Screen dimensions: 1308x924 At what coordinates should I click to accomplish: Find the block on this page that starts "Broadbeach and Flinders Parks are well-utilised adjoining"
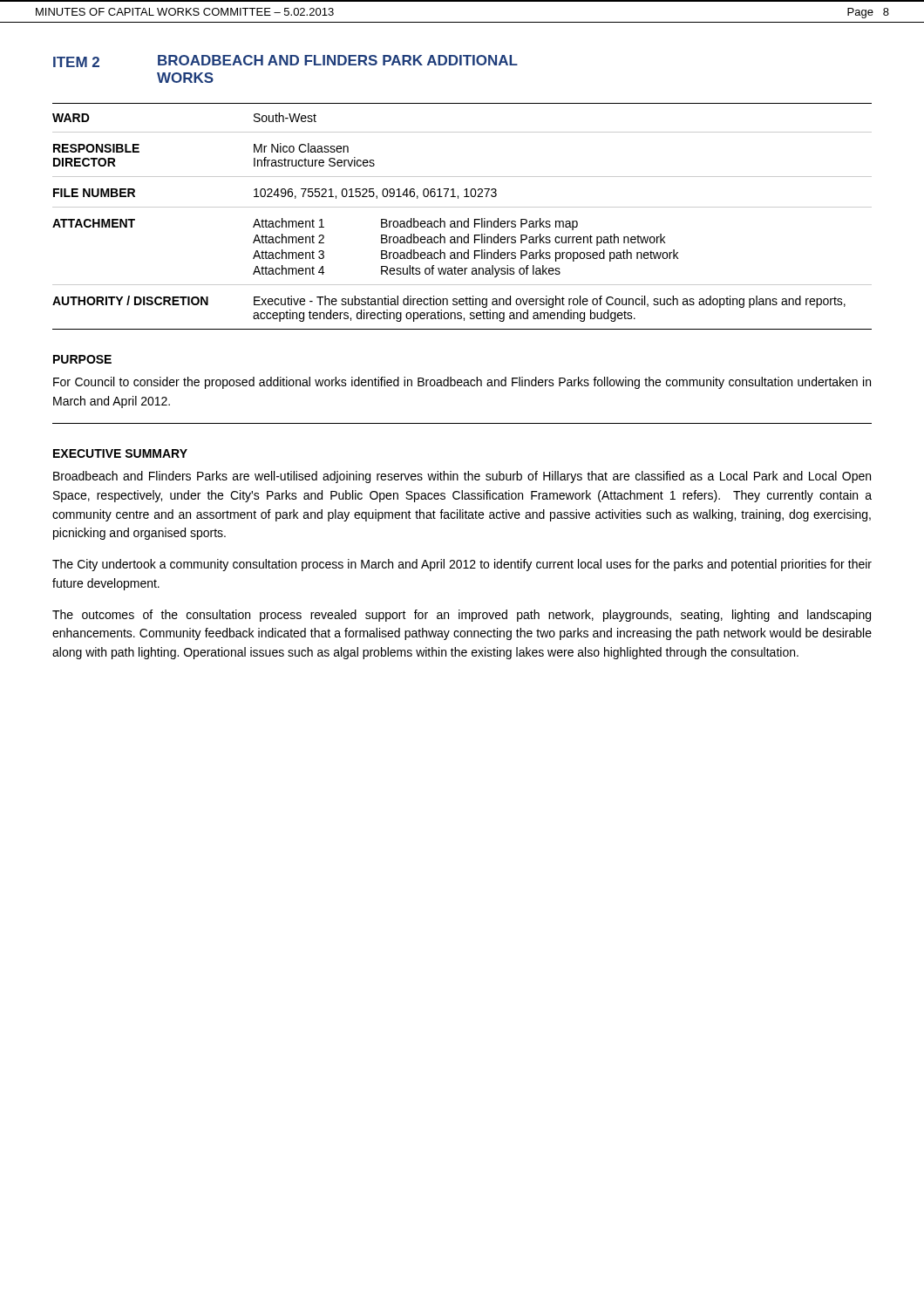coord(462,505)
